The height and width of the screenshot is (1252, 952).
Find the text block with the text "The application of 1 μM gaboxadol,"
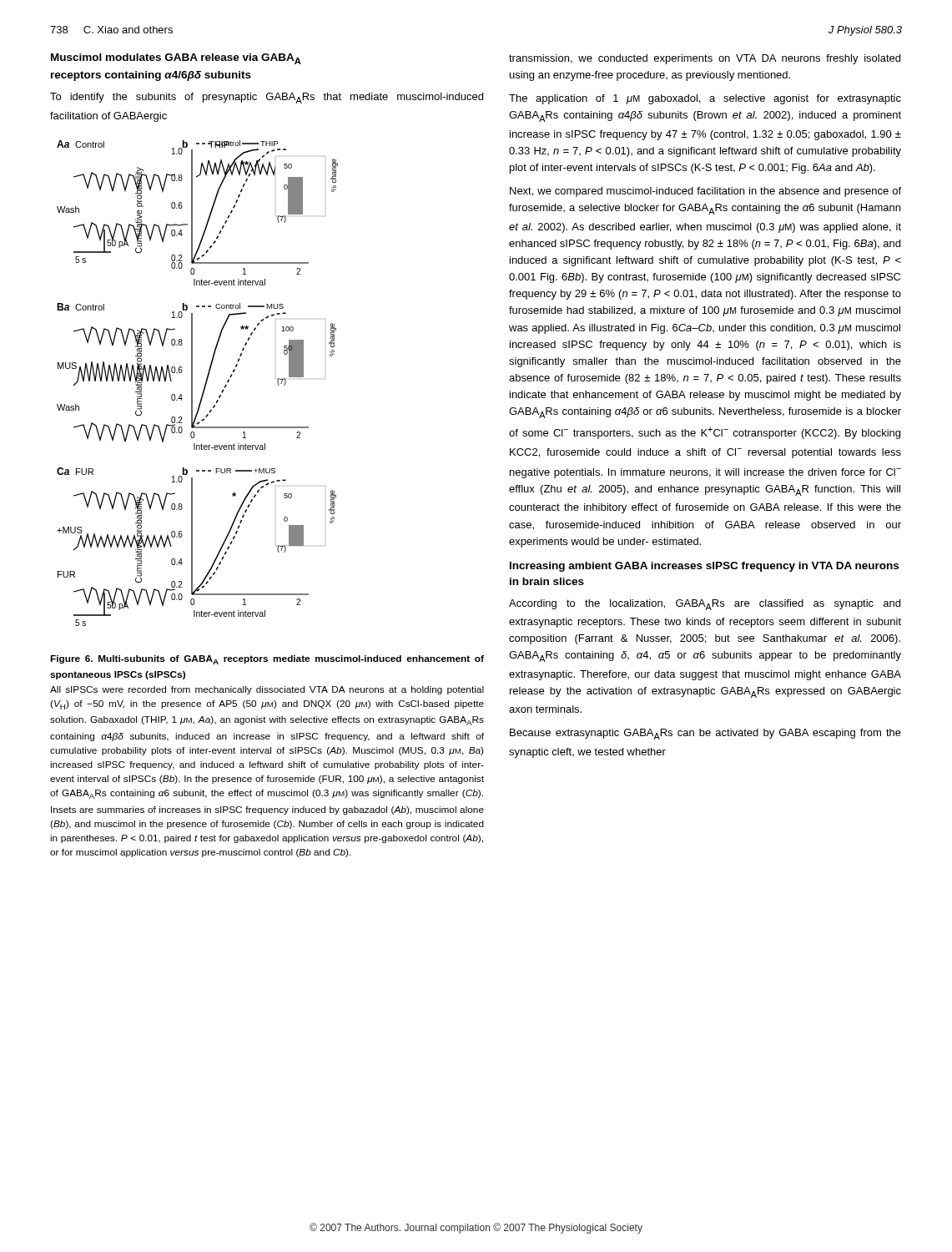coord(705,133)
